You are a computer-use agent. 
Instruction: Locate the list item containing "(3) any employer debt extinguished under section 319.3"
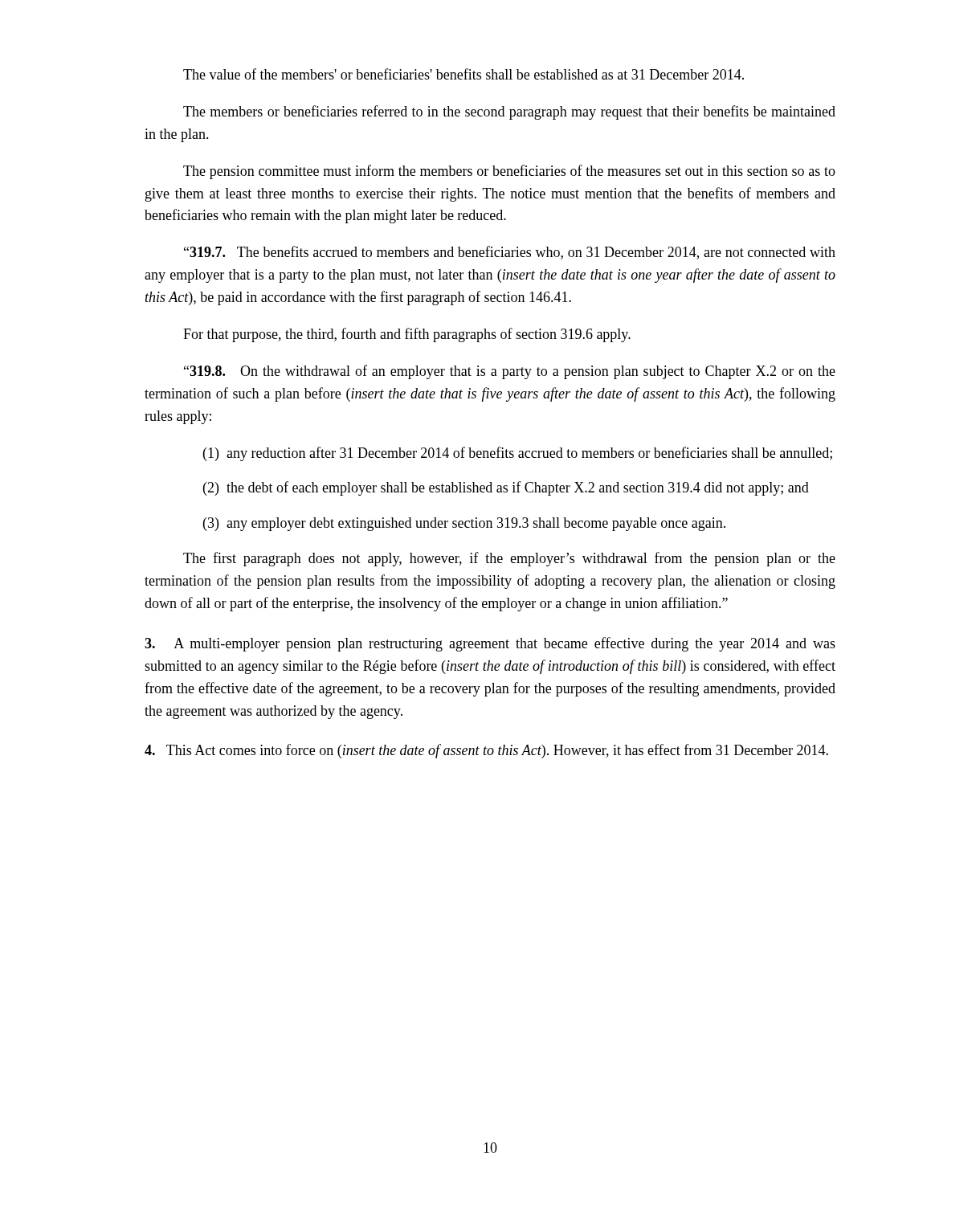coord(464,523)
